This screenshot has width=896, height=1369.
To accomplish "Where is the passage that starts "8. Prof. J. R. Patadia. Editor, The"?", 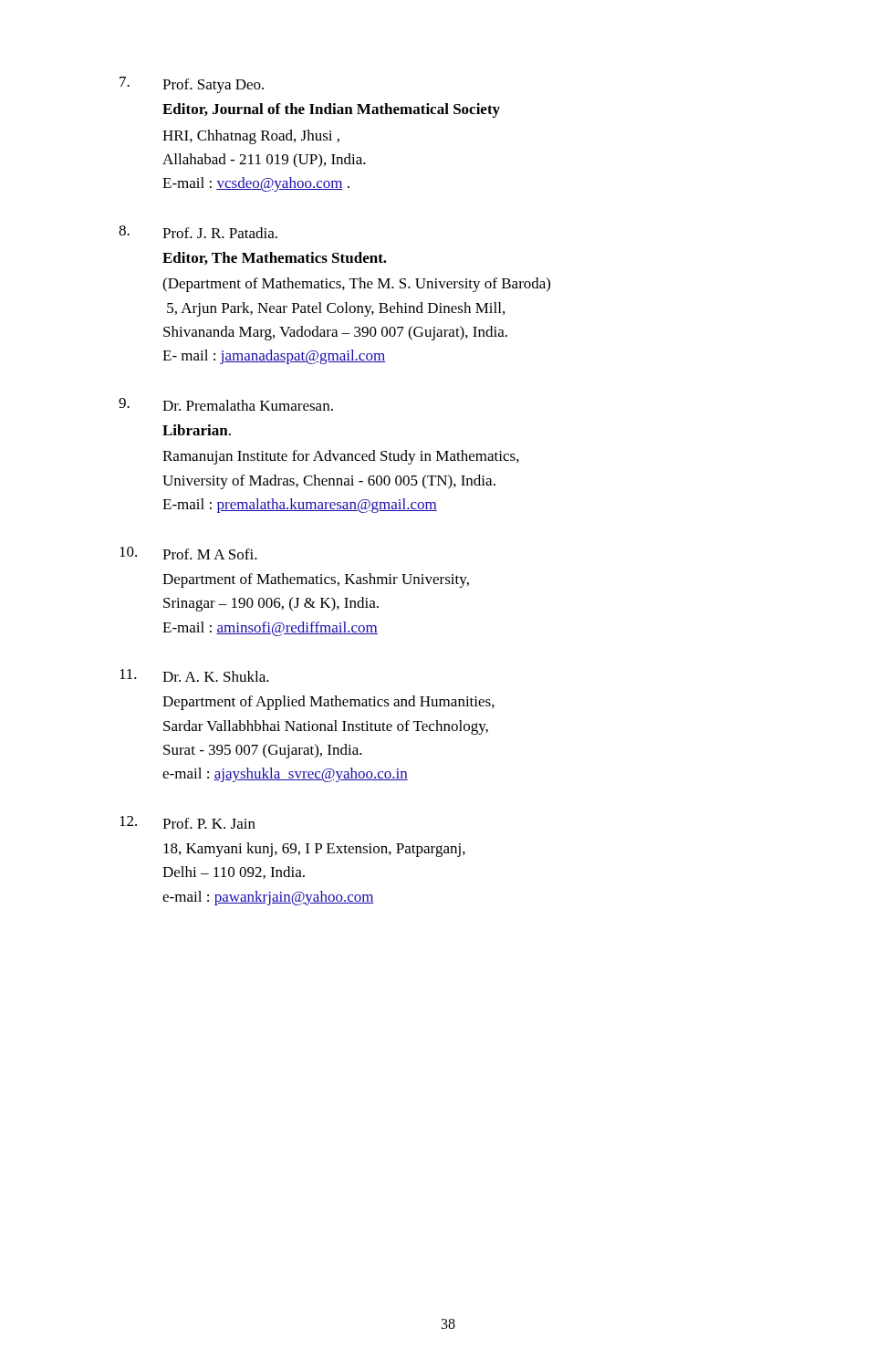I will coord(448,295).
